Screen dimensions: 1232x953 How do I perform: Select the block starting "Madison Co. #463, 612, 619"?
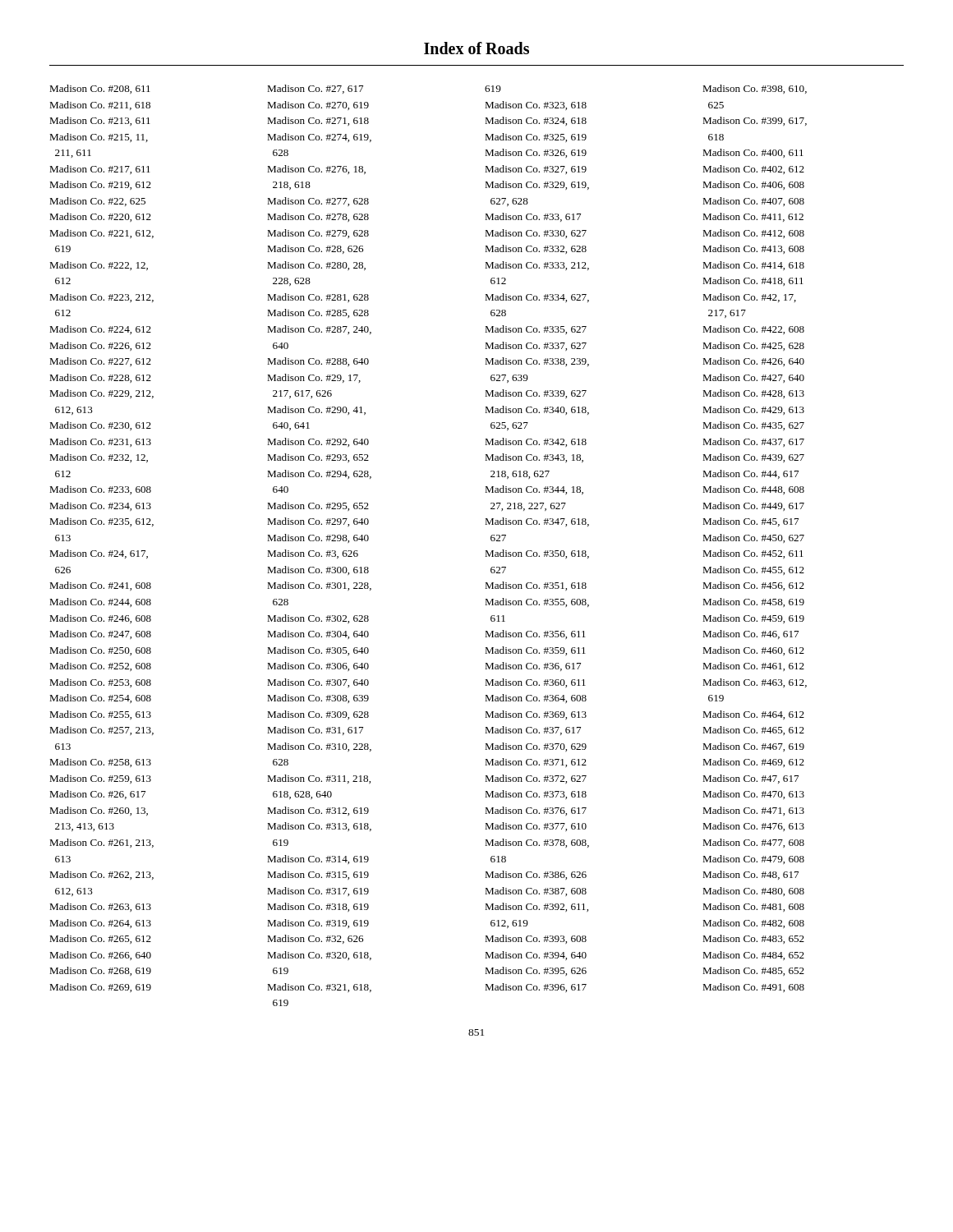coord(755,690)
